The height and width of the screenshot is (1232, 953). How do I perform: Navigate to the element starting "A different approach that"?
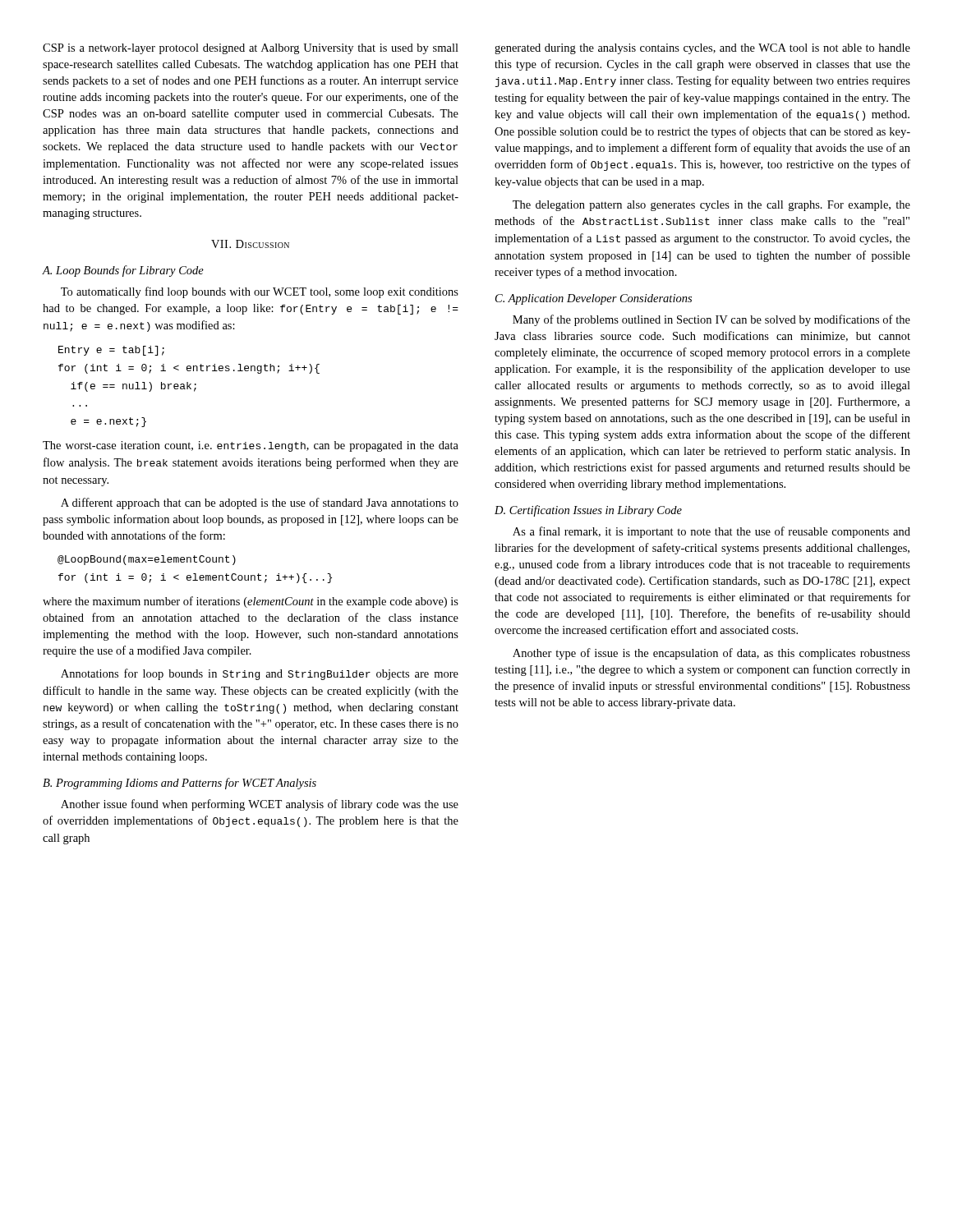pyautogui.click(x=251, y=519)
